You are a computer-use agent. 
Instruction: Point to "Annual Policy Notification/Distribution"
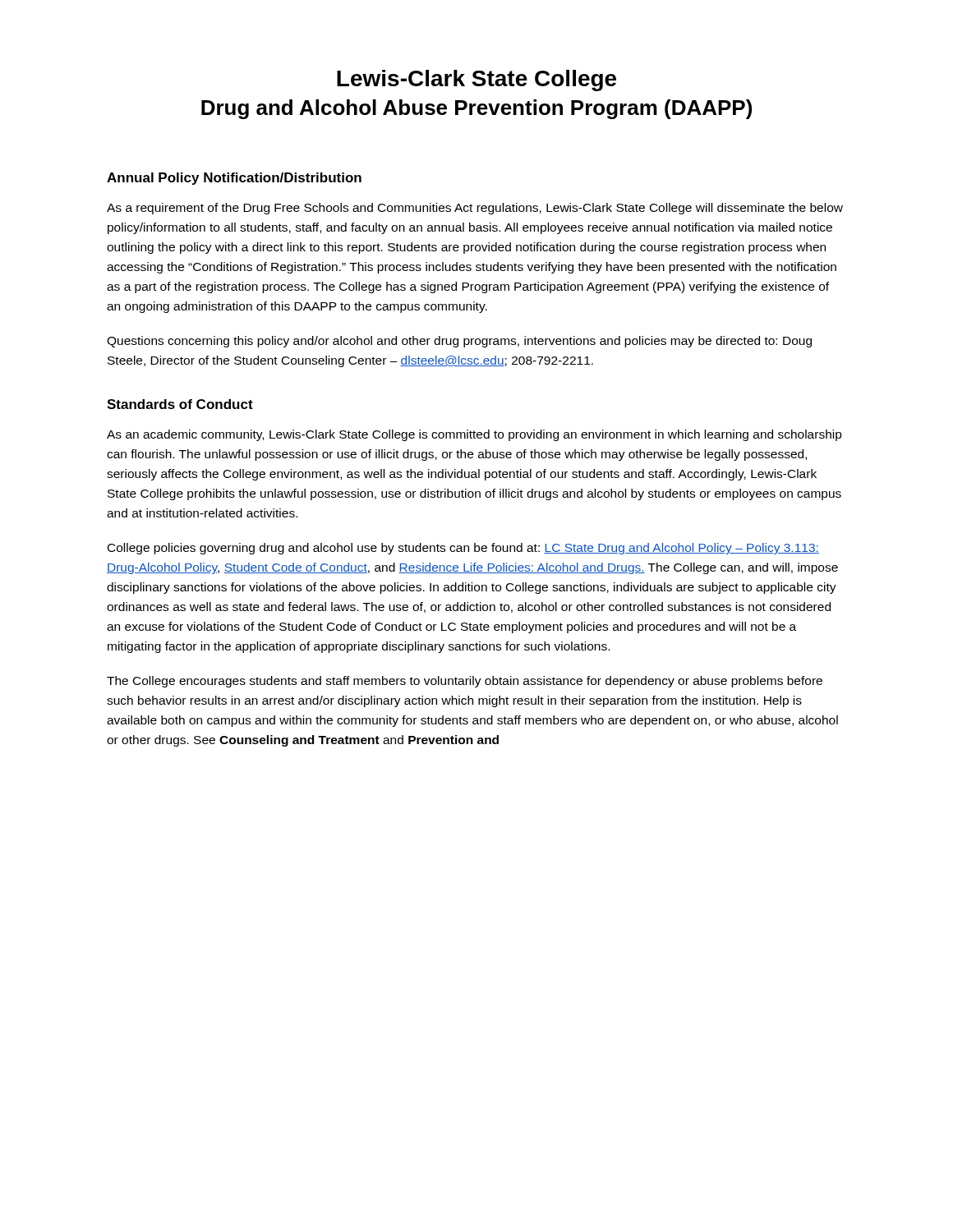pyautogui.click(x=234, y=178)
